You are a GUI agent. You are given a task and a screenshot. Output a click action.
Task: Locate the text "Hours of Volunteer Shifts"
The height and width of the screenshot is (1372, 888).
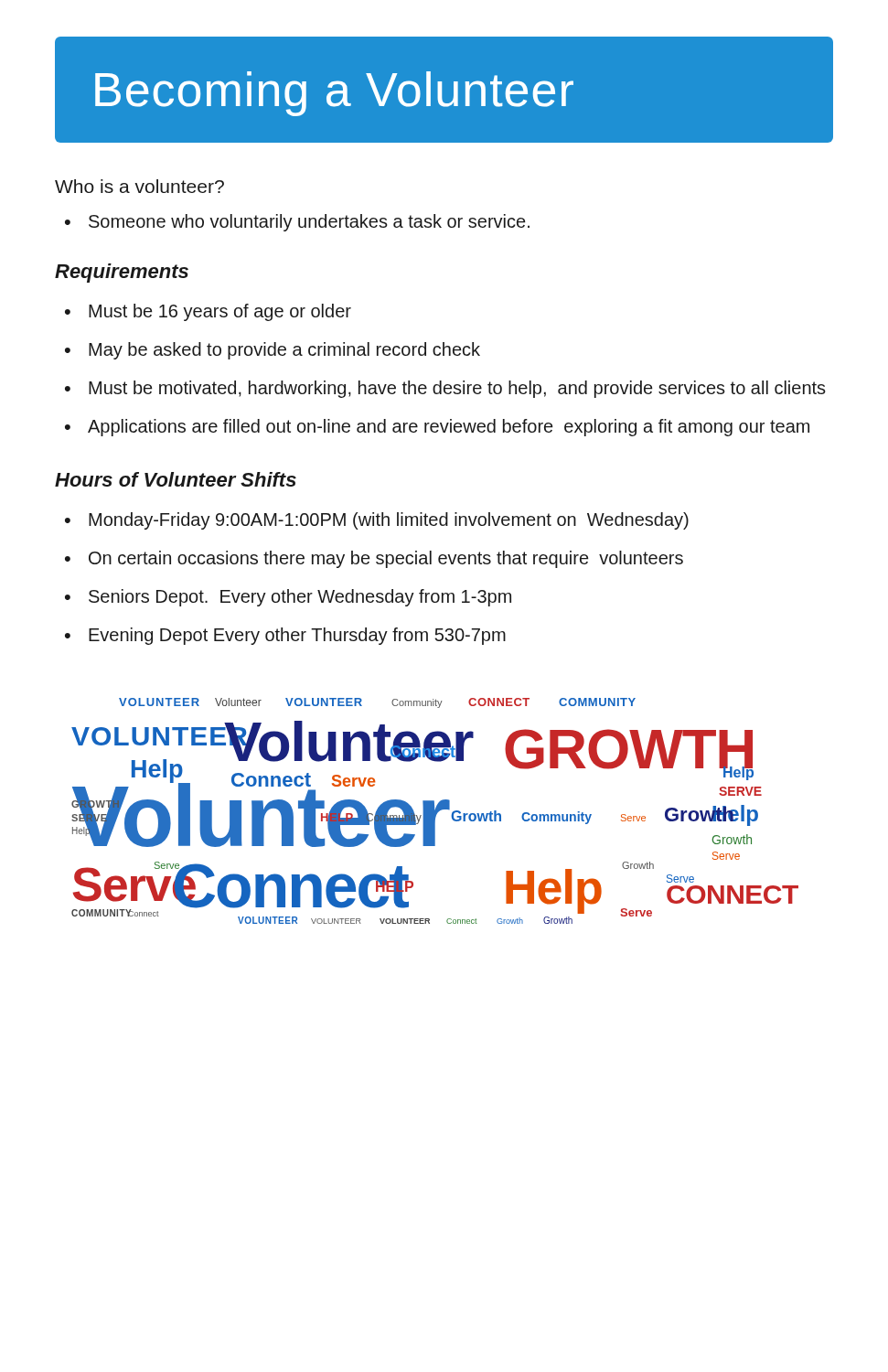pyautogui.click(x=176, y=480)
